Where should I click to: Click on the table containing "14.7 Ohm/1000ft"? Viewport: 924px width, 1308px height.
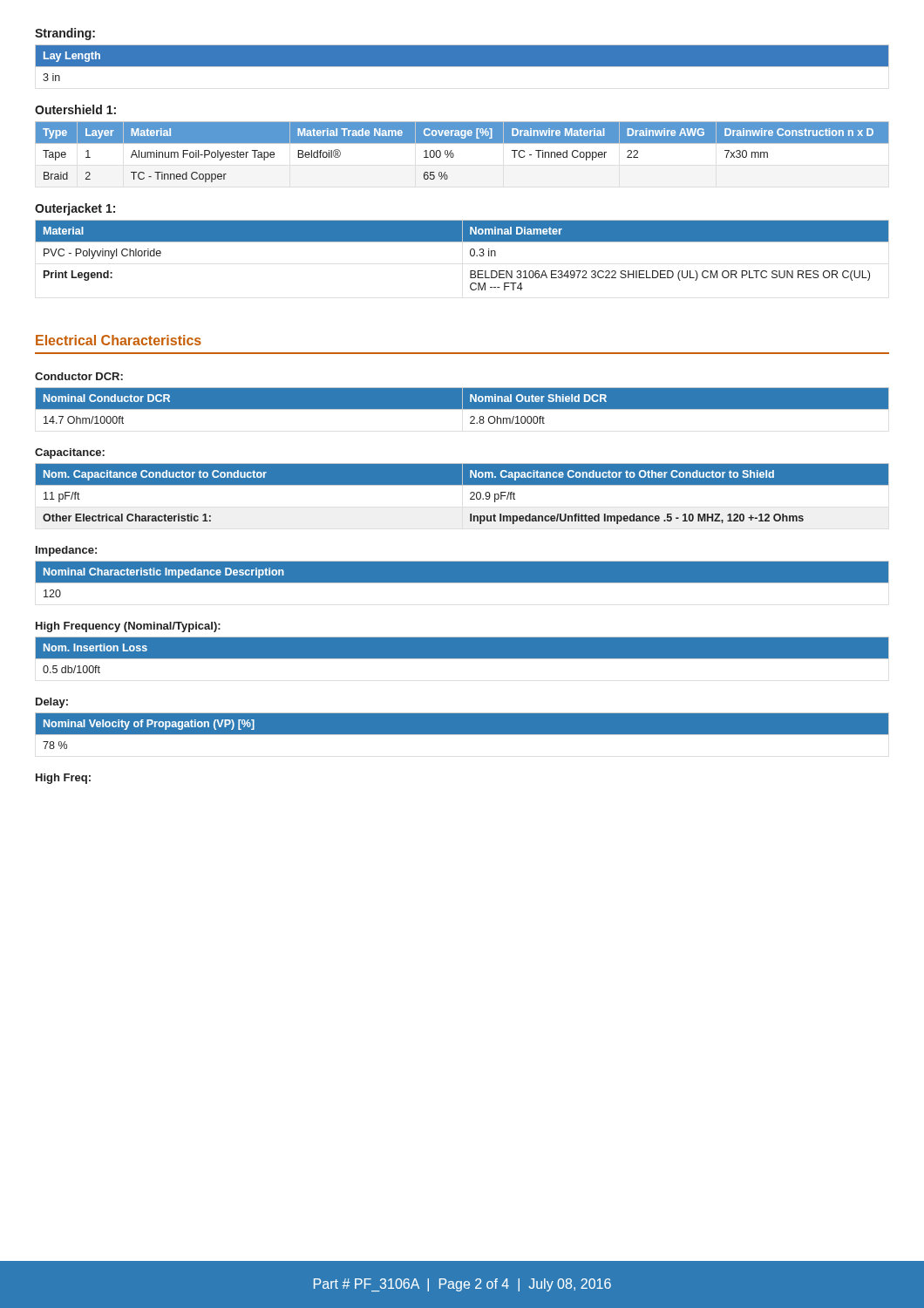tap(462, 409)
